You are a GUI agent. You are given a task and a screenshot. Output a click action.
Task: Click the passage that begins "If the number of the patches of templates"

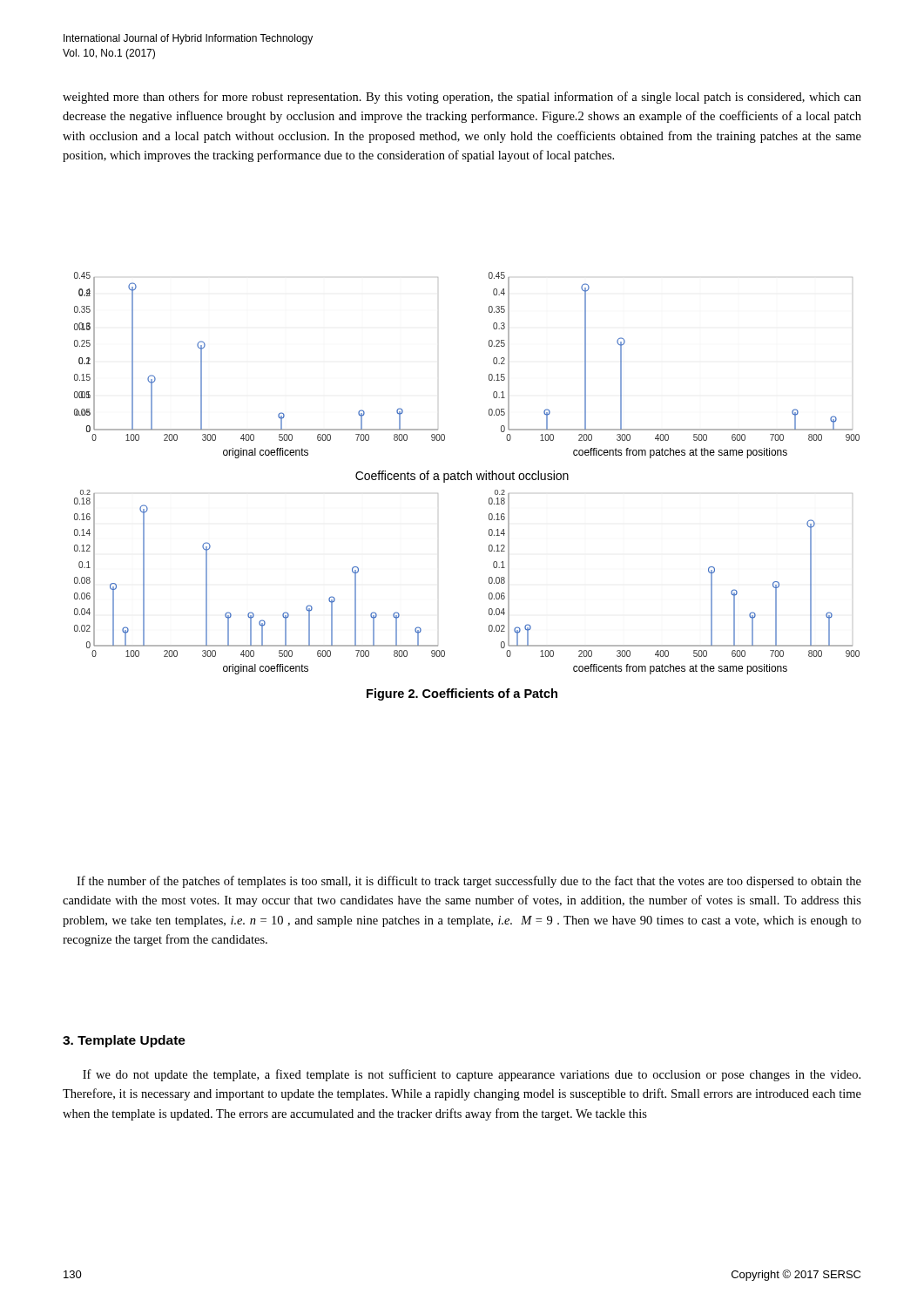(462, 910)
